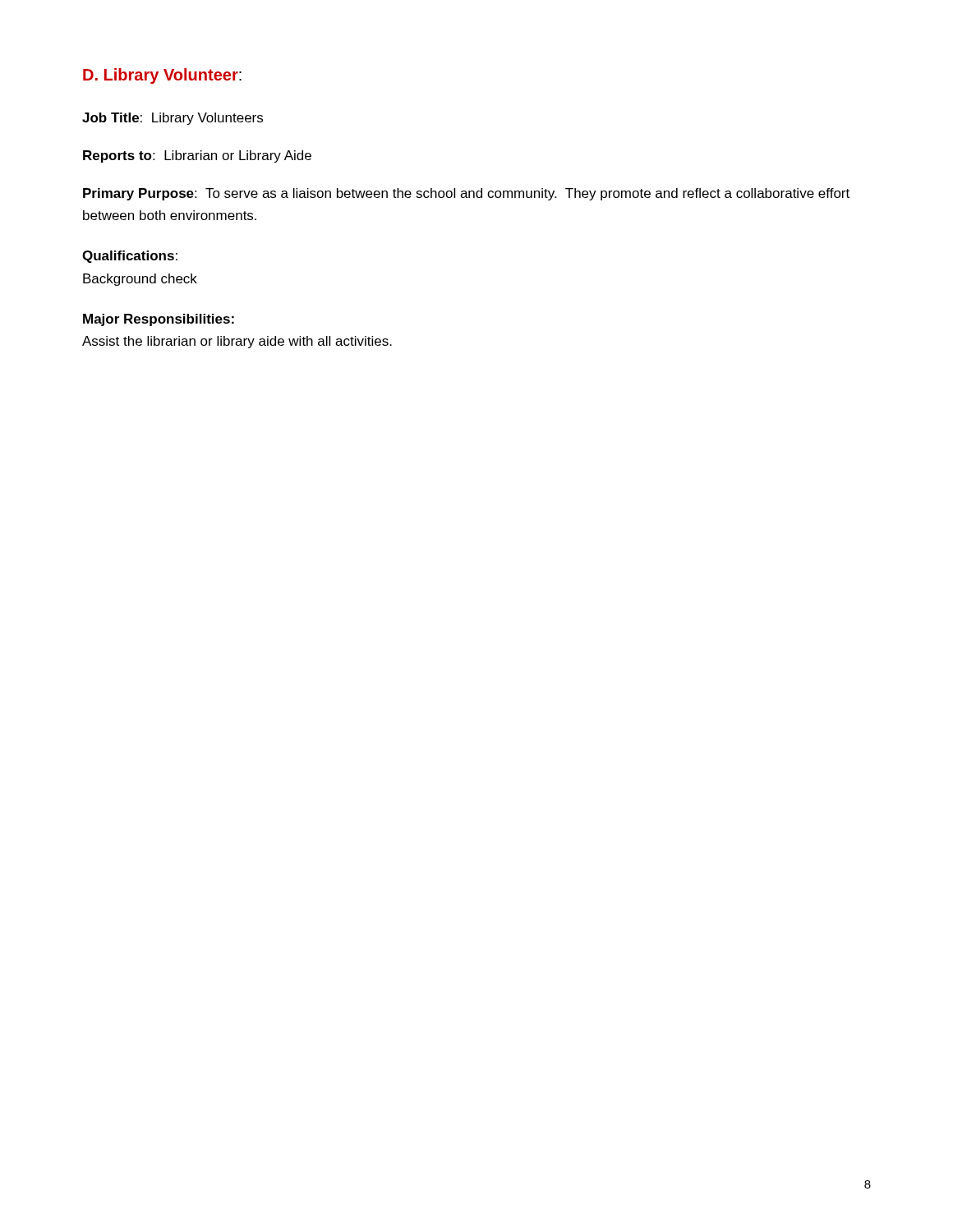Locate the block of text that opens with "Major Responsibilities: Assist the librarian"
Image resolution: width=953 pixels, height=1232 pixels.
pos(237,330)
